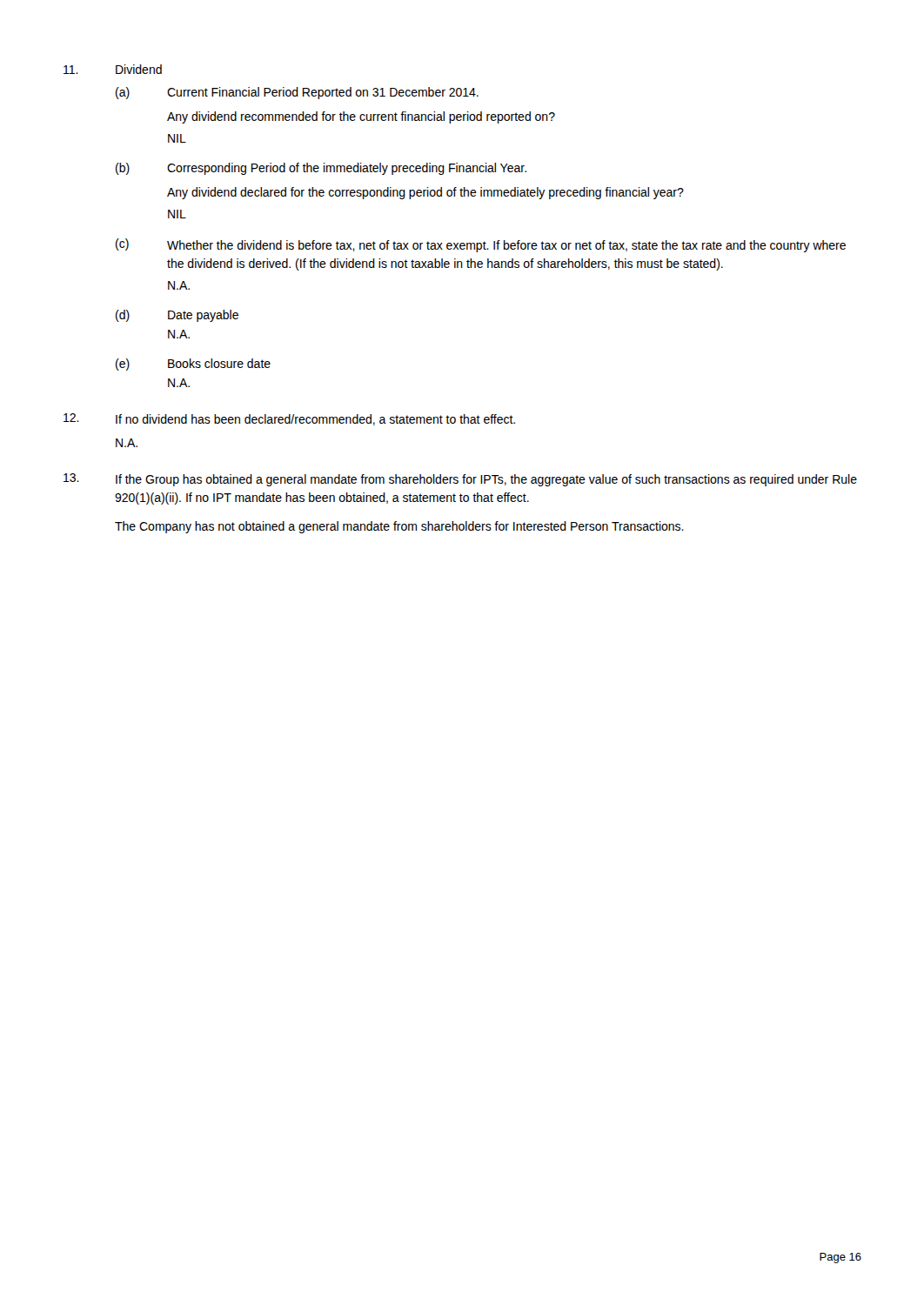924x1305 pixels.
Task: Find the block on this page that starts "12. If no dividend has been"
Action: 462,420
